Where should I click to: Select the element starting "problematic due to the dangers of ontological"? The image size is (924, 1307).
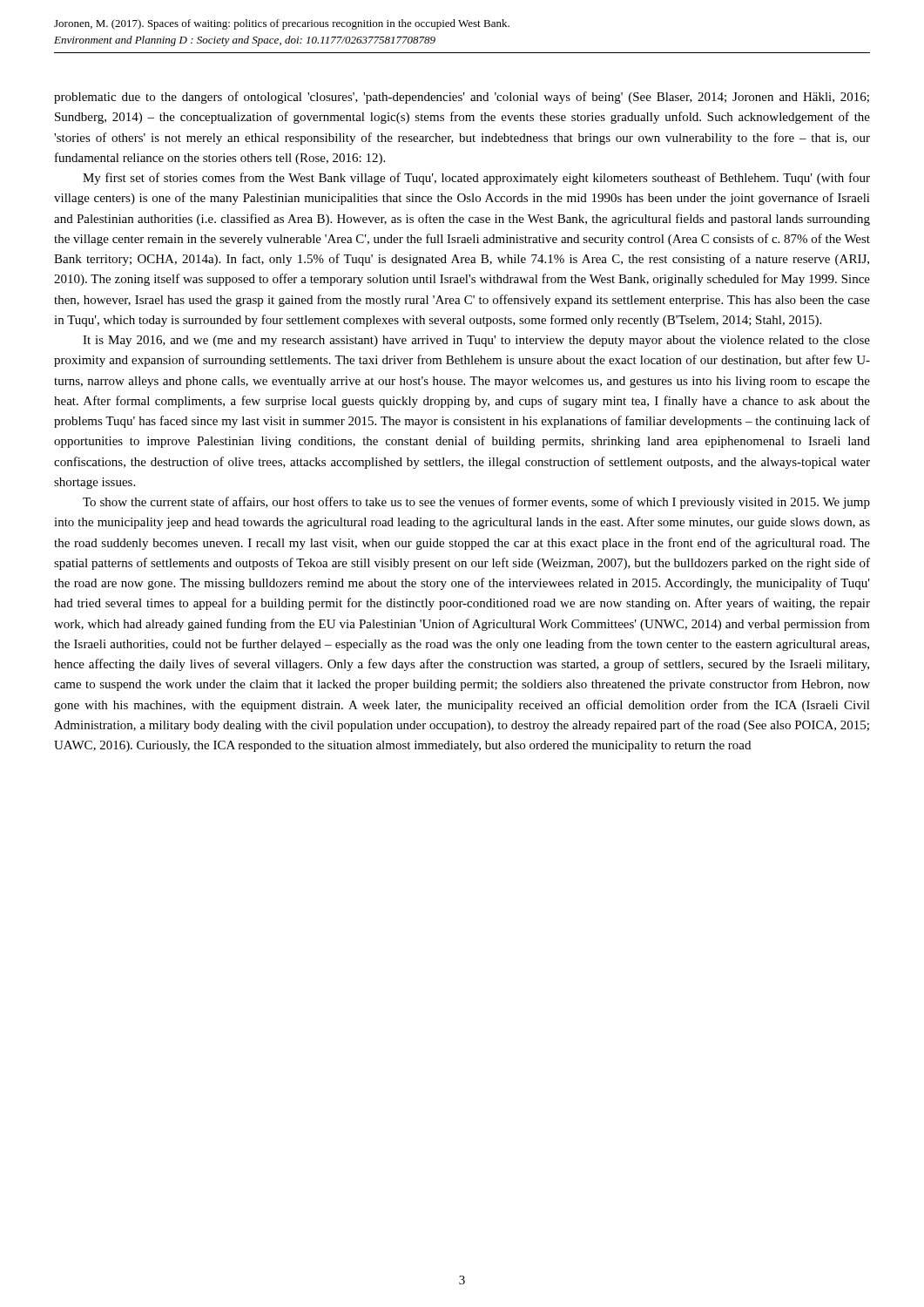click(462, 128)
